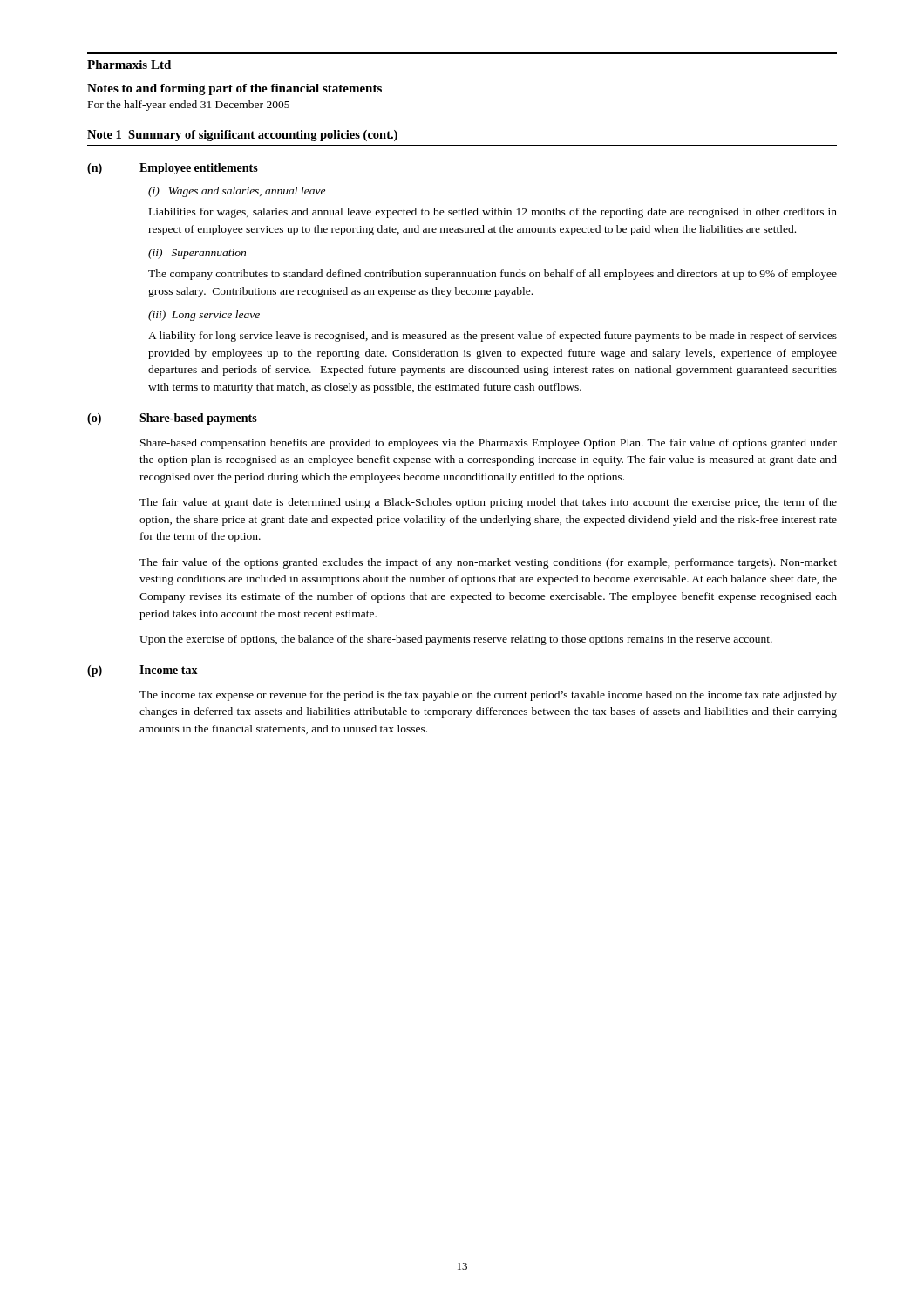Locate the element starting "A liability for long service"
Image resolution: width=924 pixels, height=1308 pixels.
pos(493,361)
